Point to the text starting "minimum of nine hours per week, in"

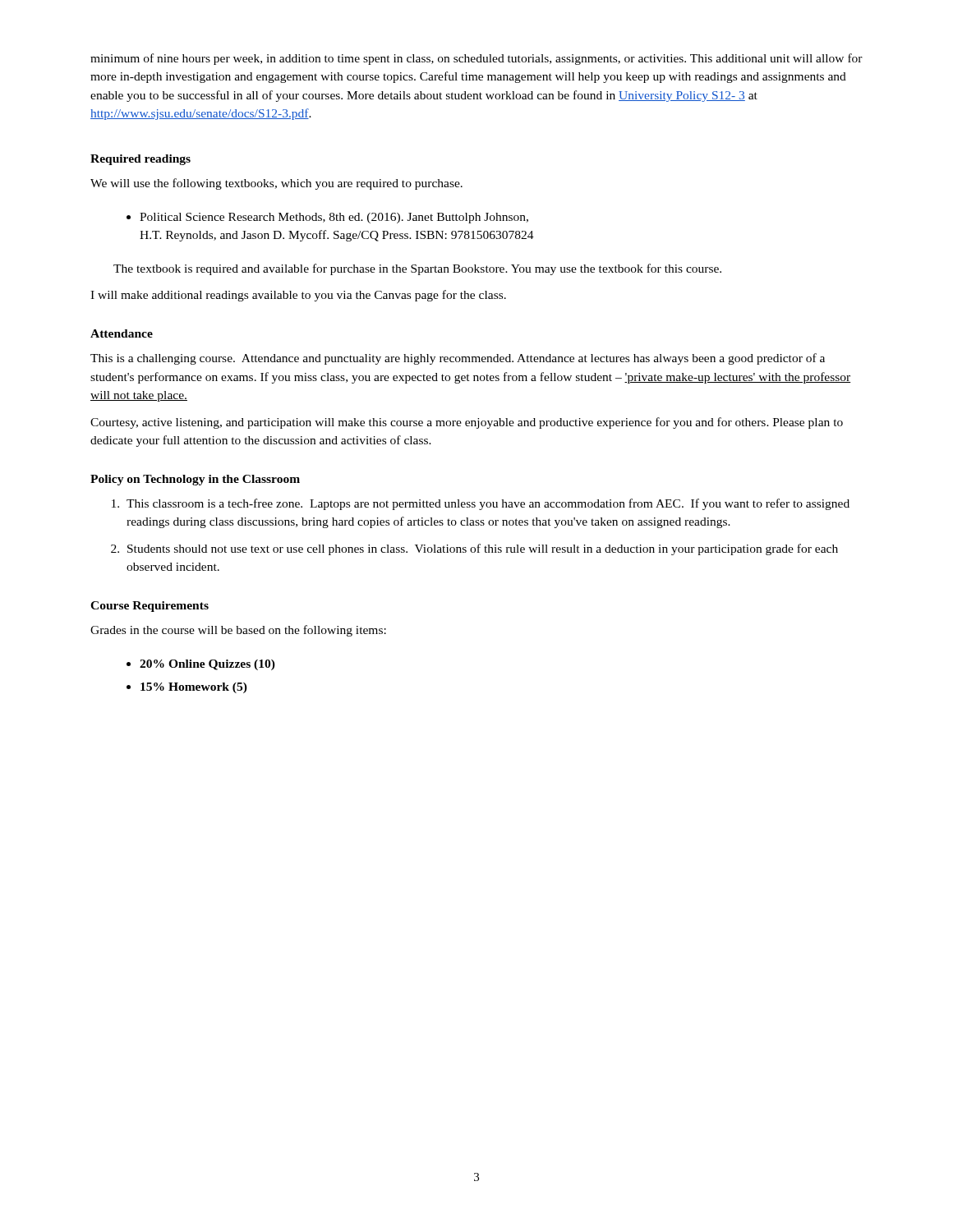[476, 86]
